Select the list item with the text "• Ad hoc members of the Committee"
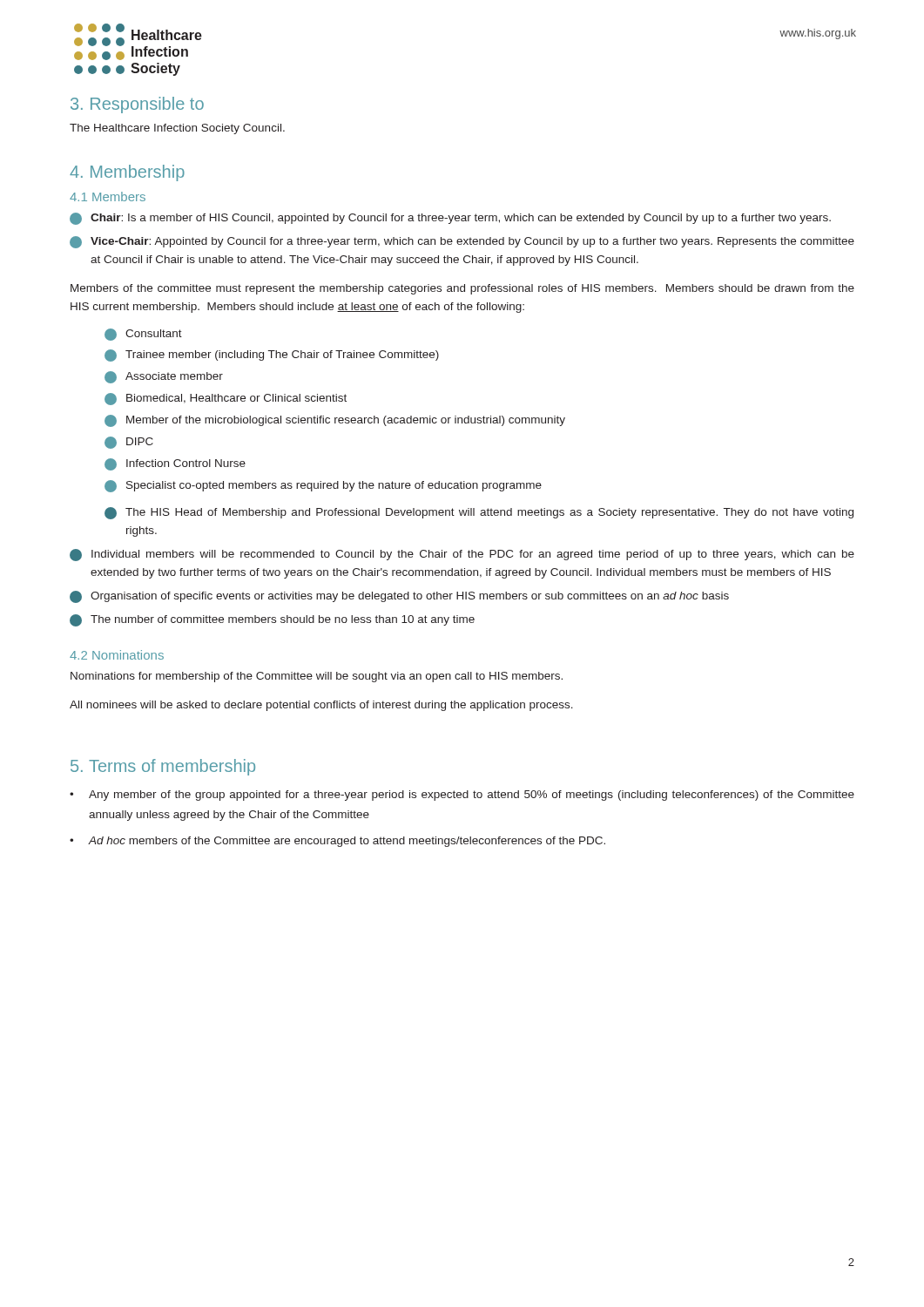The width and height of the screenshot is (924, 1307). pyautogui.click(x=462, y=841)
